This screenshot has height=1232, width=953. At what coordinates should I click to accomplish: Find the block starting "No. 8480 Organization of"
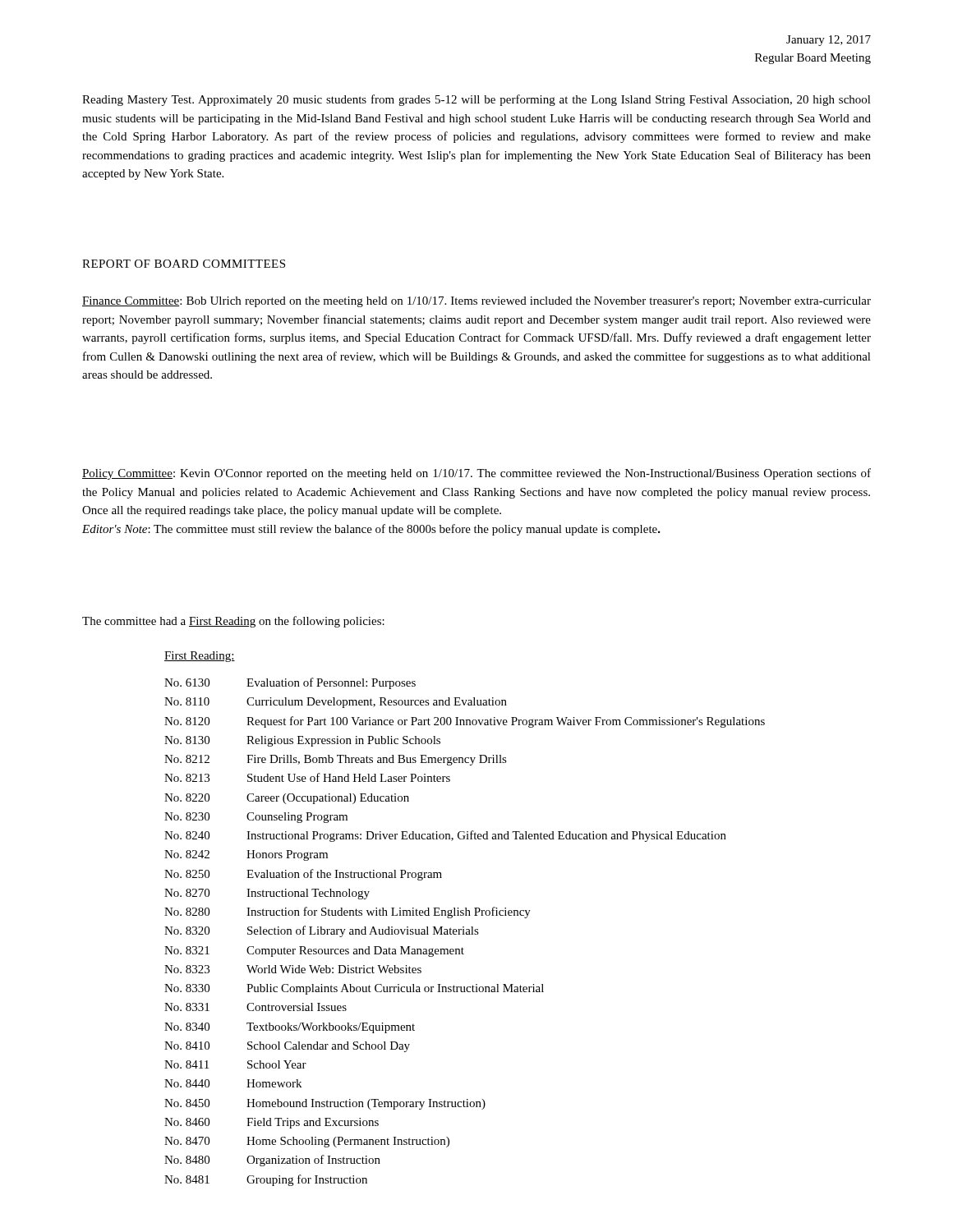point(272,1161)
